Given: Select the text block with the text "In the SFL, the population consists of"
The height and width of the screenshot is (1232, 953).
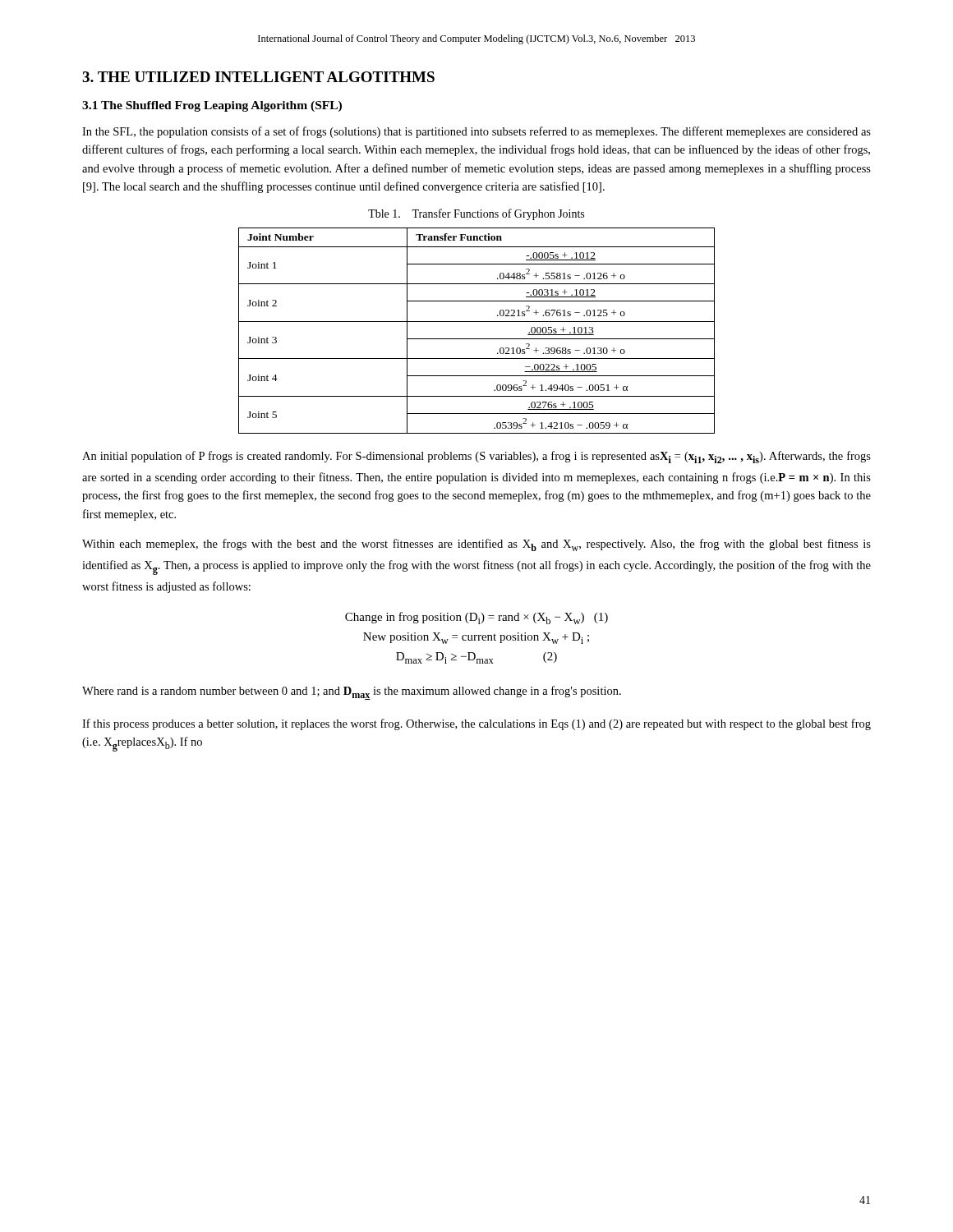Looking at the screenshot, I should (x=476, y=159).
